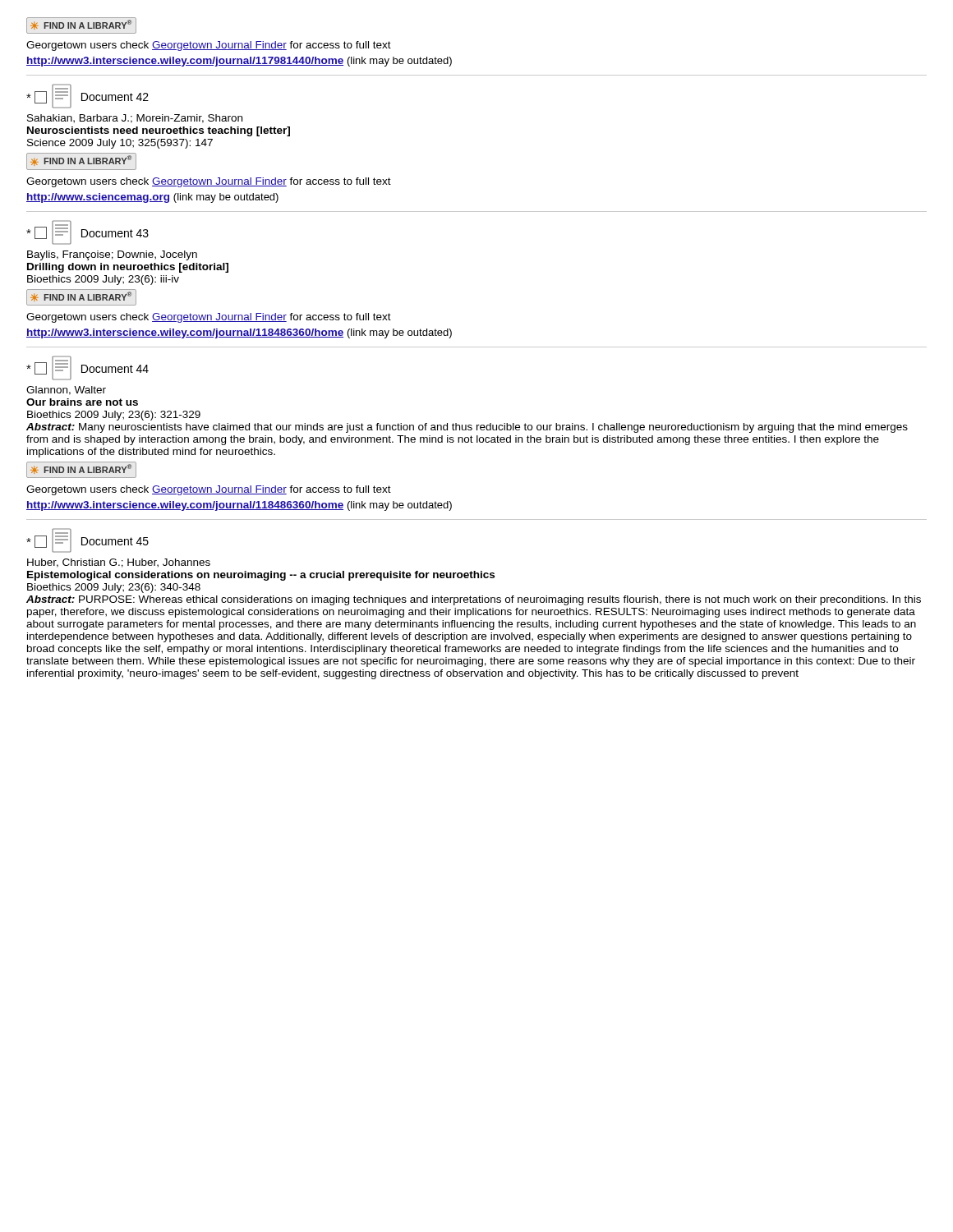Locate the list item that reads "* Document 44 Glannon,"
The width and height of the screenshot is (953, 1232).
pyautogui.click(x=476, y=433)
